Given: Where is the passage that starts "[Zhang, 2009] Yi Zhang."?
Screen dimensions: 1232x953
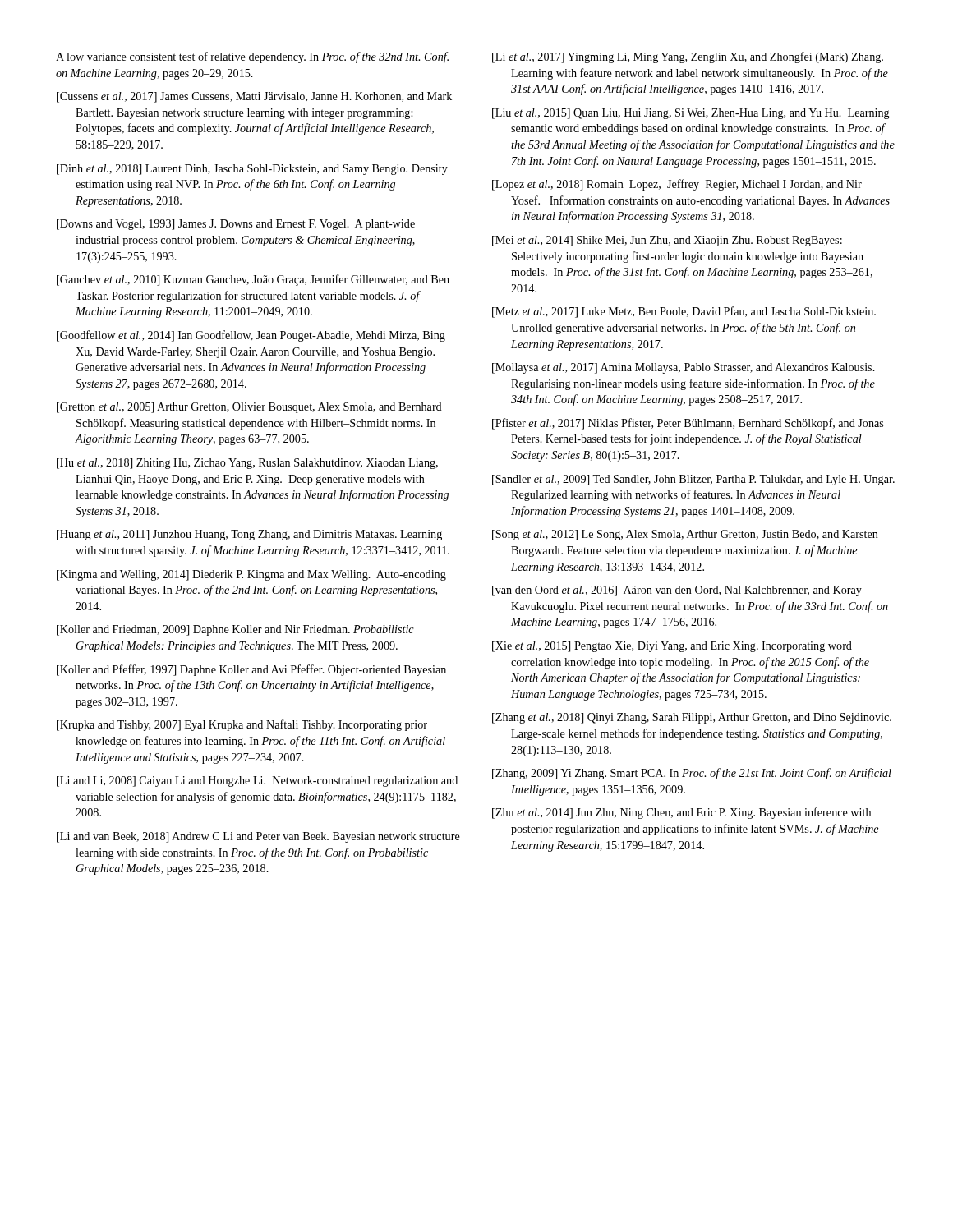Looking at the screenshot, I should point(691,781).
